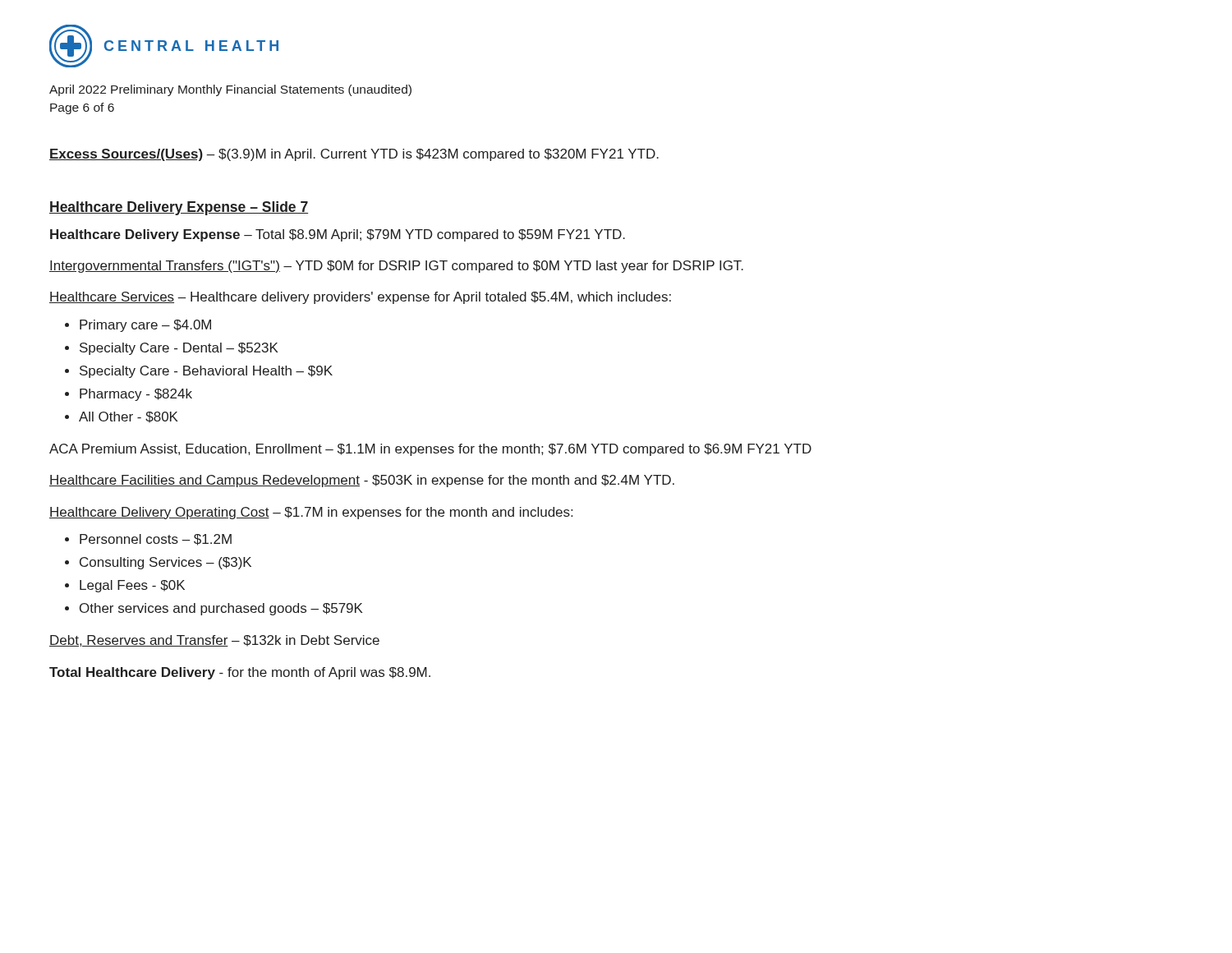Point to the block beginning "Debt, Reserves and Transfer –"
The image size is (1232, 953).
click(215, 641)
